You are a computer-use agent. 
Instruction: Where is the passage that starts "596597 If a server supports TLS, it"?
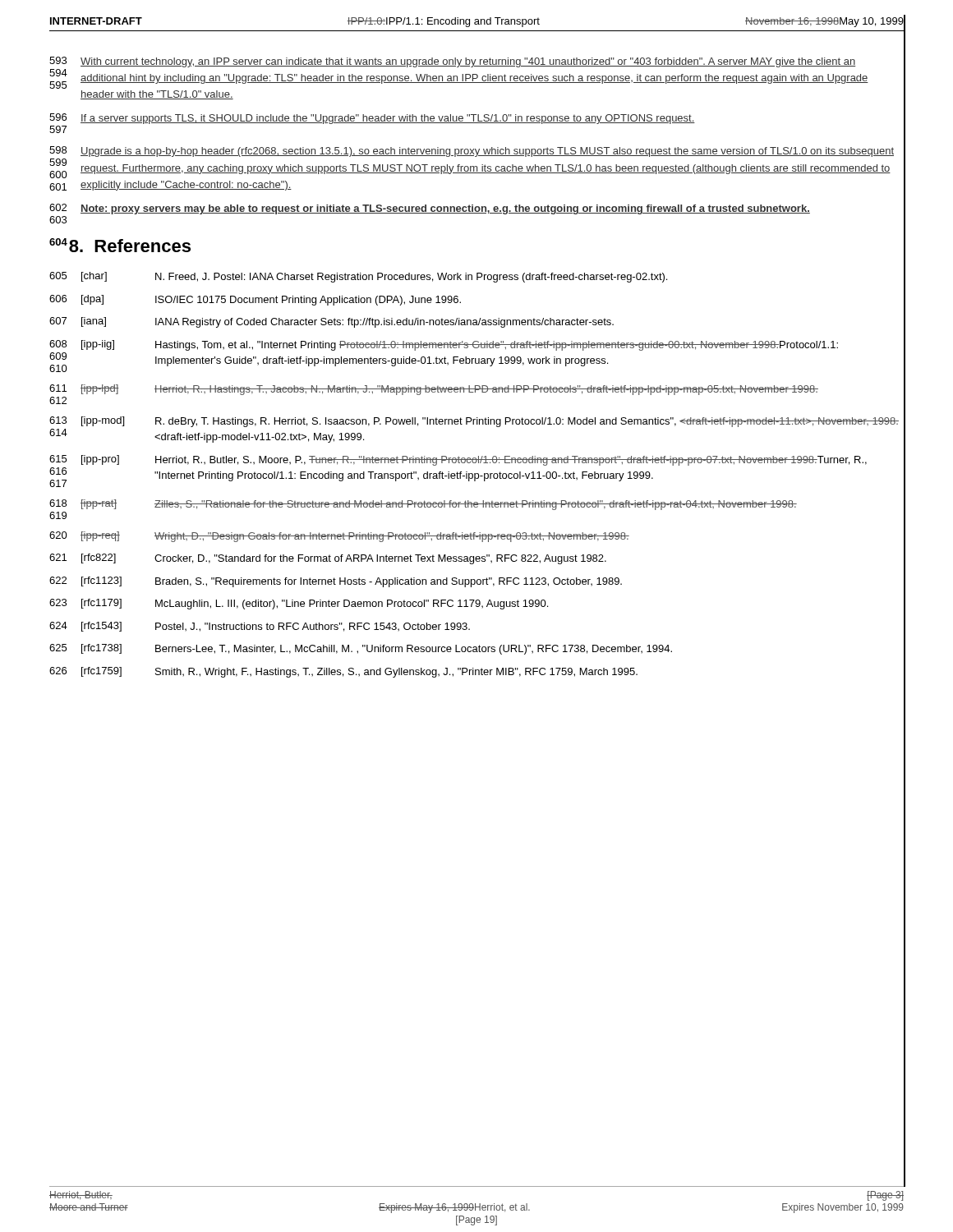pos(476,123)
